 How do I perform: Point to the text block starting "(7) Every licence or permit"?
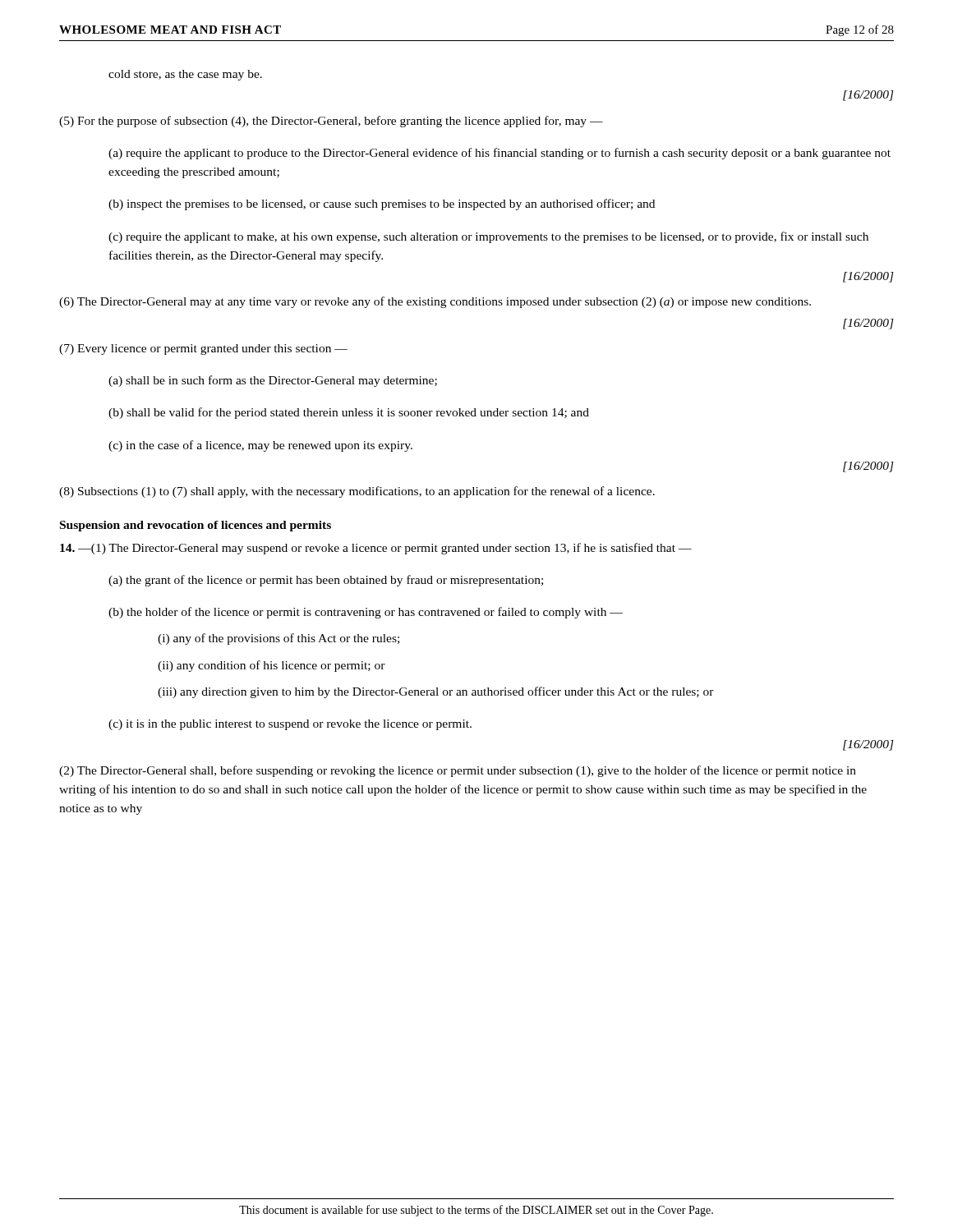(203, 348)
